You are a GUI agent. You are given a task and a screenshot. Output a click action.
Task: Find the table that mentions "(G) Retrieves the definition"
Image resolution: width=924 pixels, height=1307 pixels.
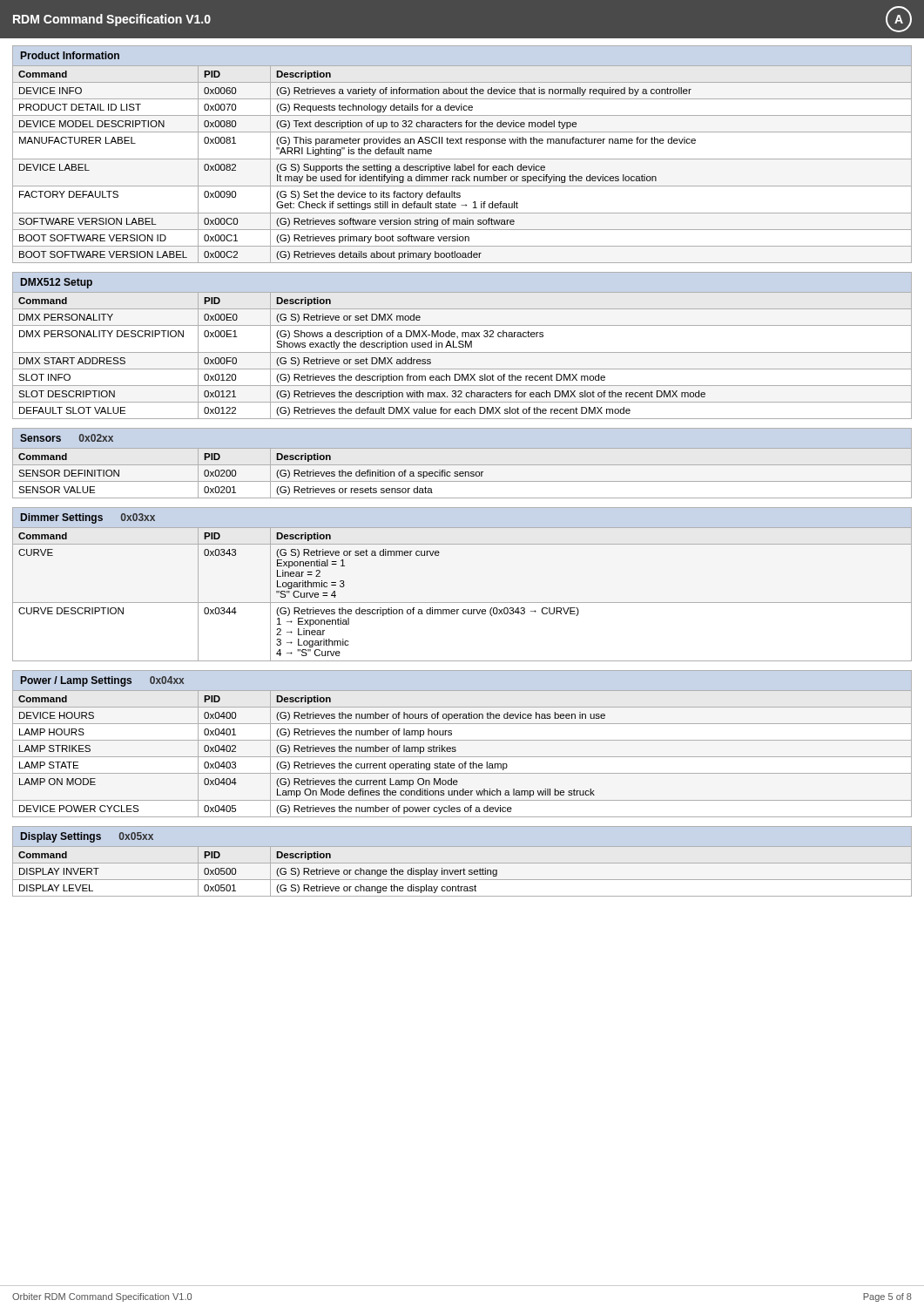462,473
